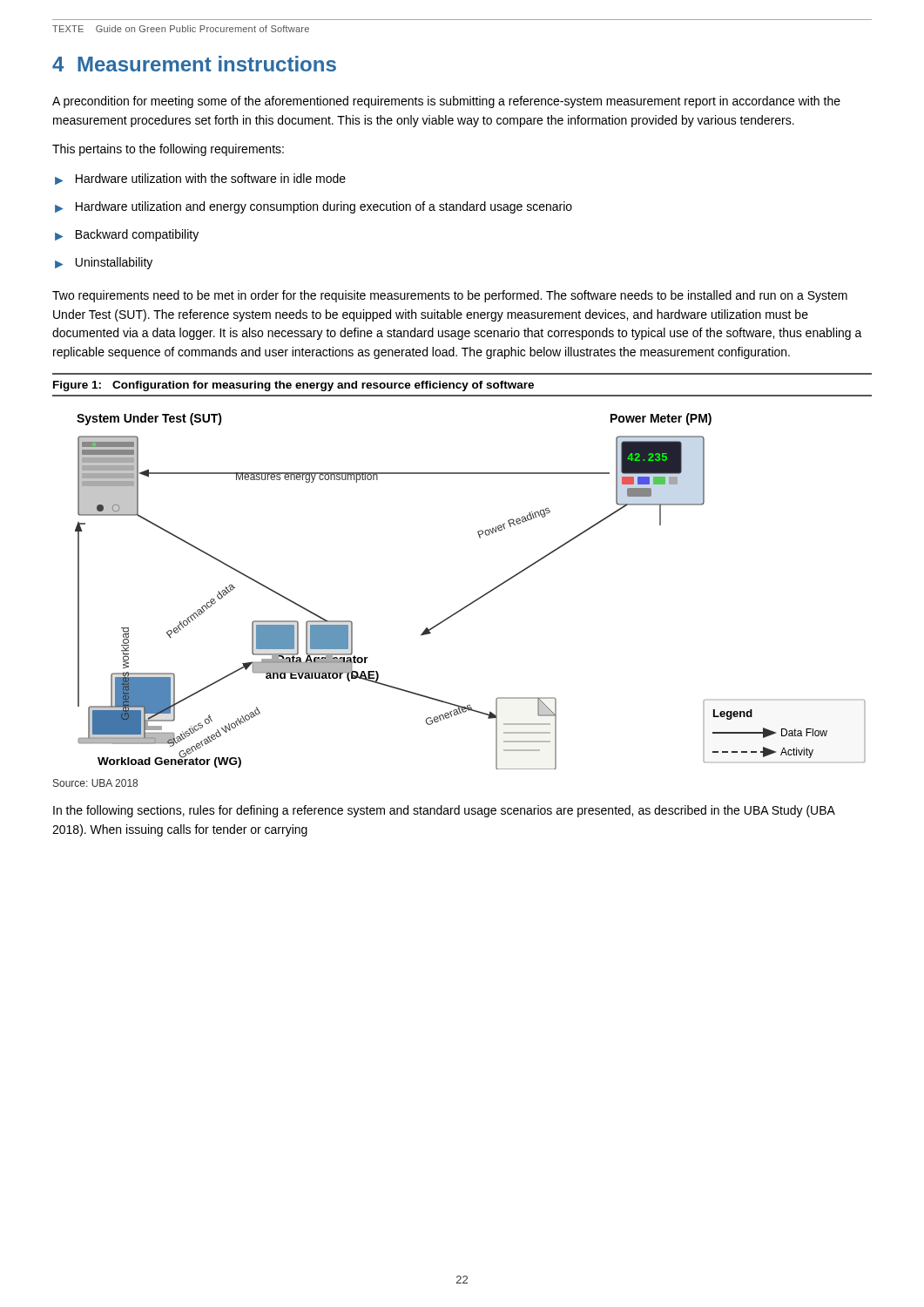Image resolution: width=924 pixels, height=1307 pixels.
Task: Find the block on this page that starts "A precondition for meeting some"
Action: (x=462, y=111)
